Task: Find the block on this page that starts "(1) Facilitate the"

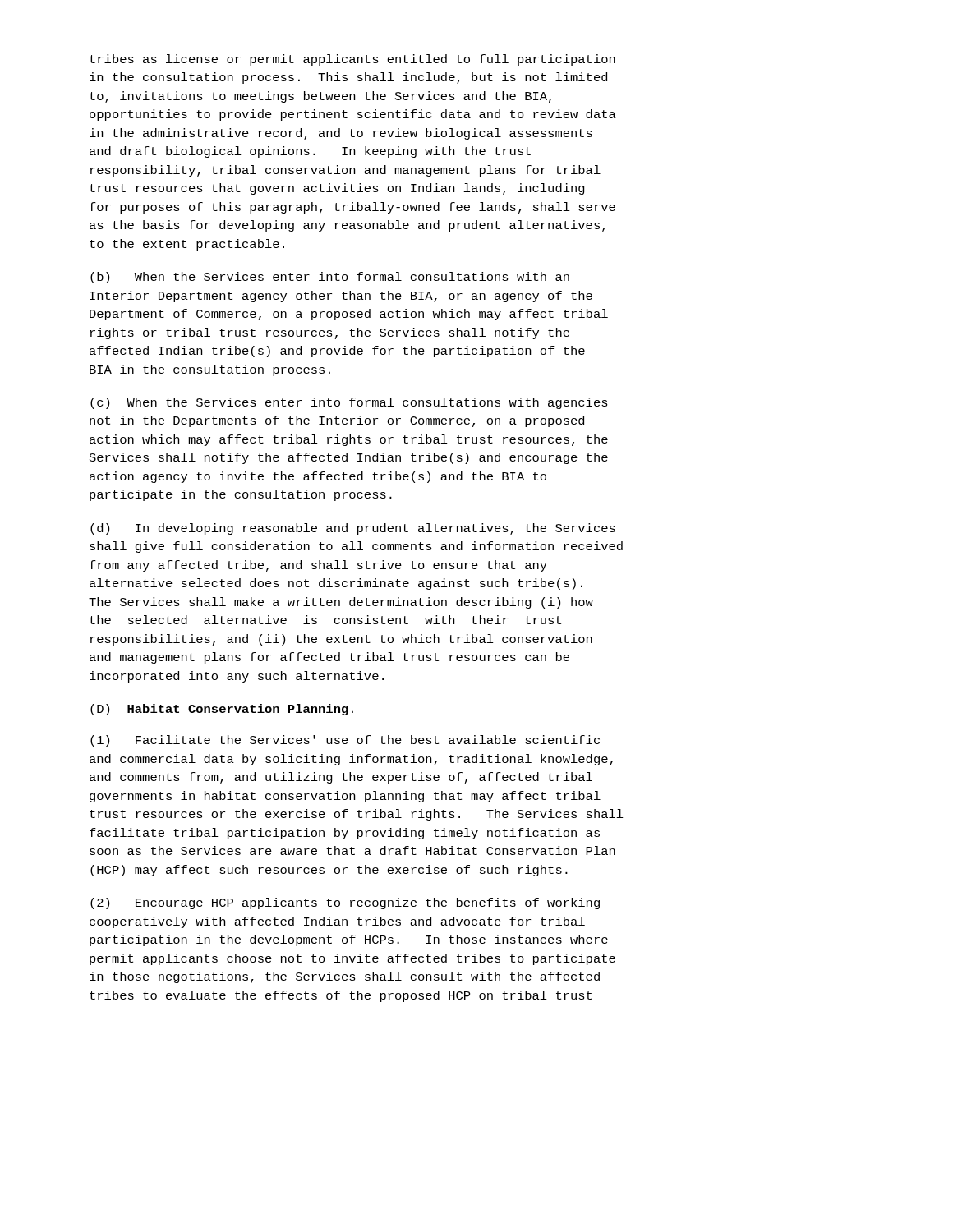Action: point(476,806)
